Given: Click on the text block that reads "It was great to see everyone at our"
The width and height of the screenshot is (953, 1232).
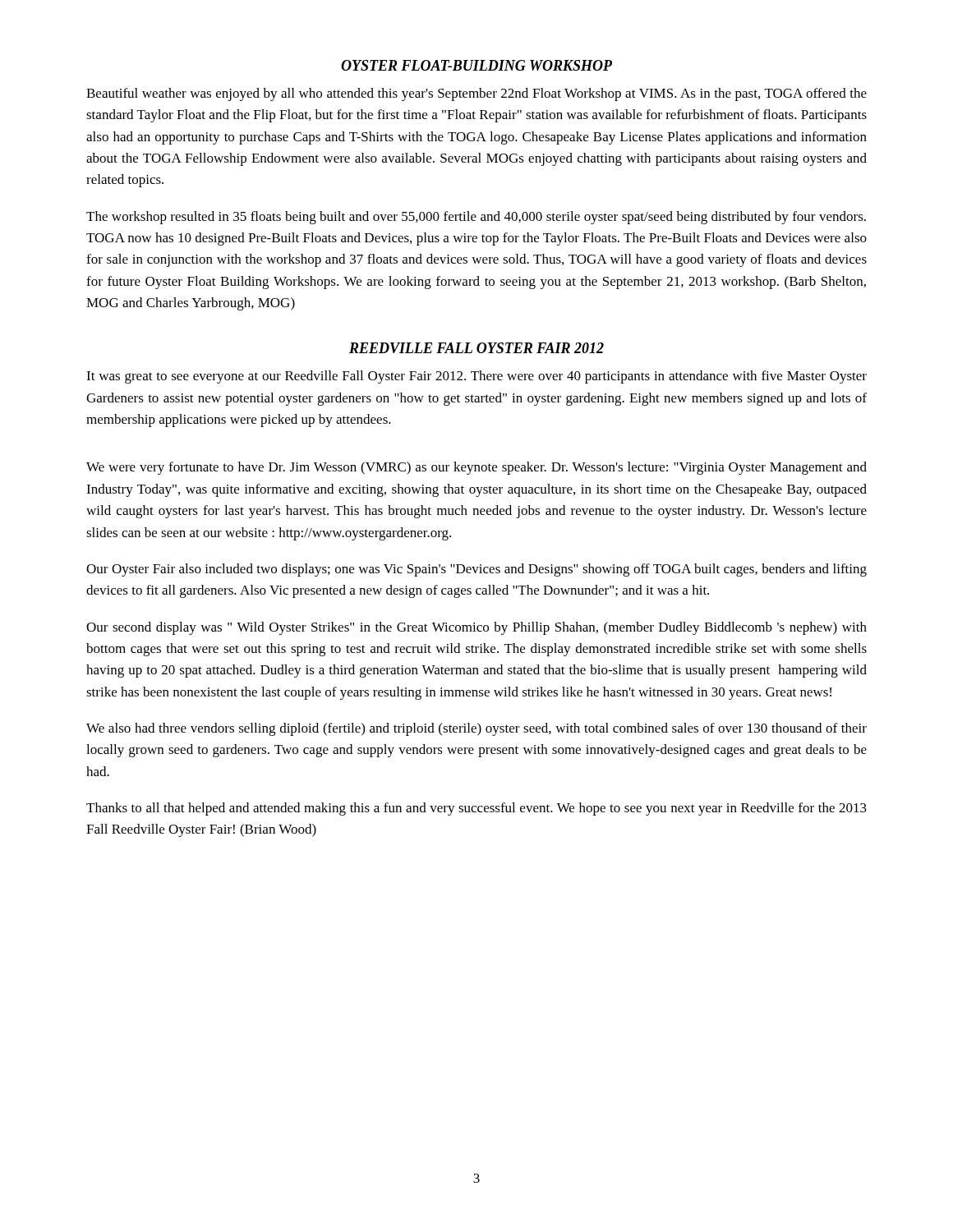Looking at the screenshot, I should [x=476, y=398].
